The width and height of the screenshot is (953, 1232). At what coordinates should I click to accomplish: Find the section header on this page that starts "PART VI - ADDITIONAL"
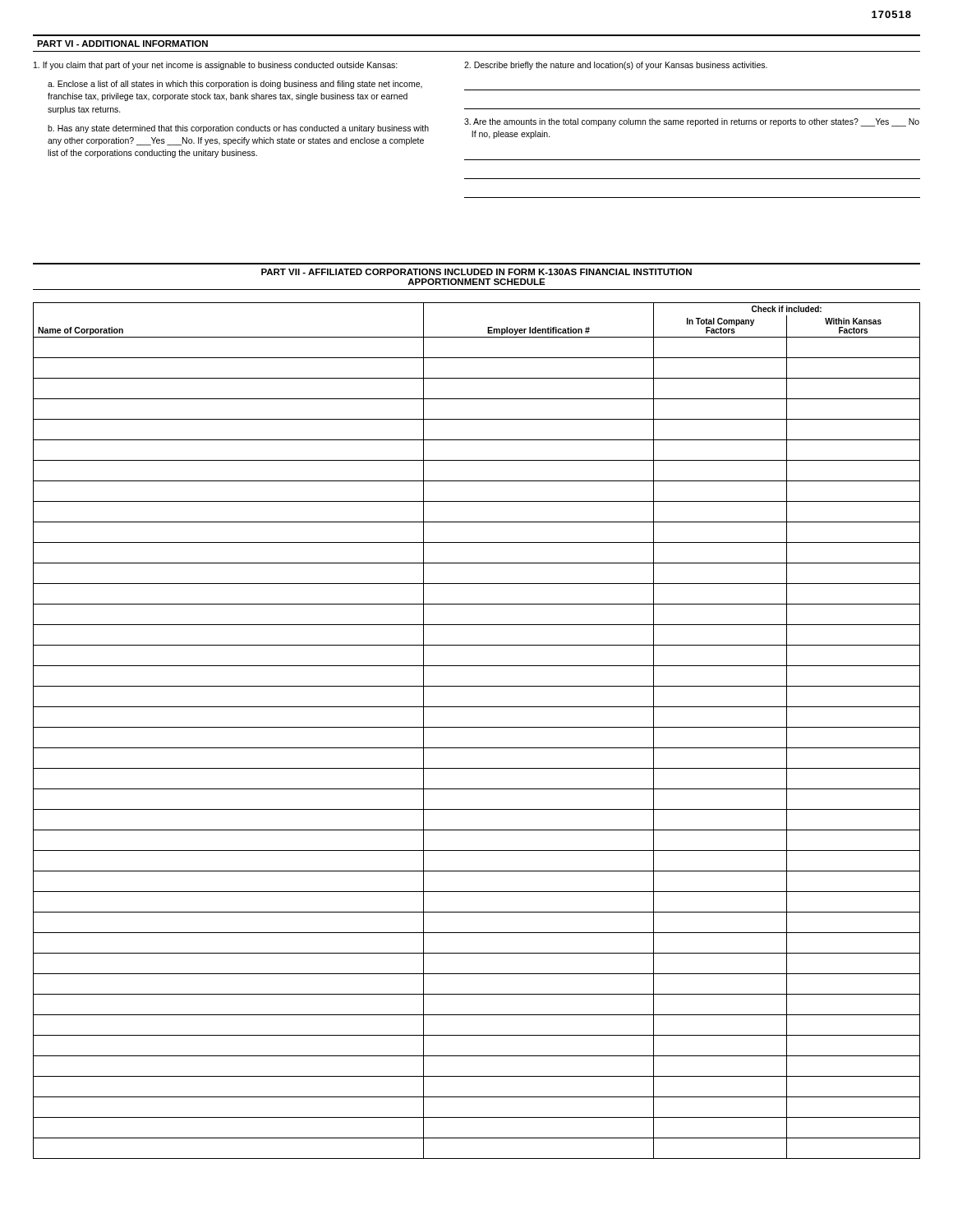coord(123,43)
